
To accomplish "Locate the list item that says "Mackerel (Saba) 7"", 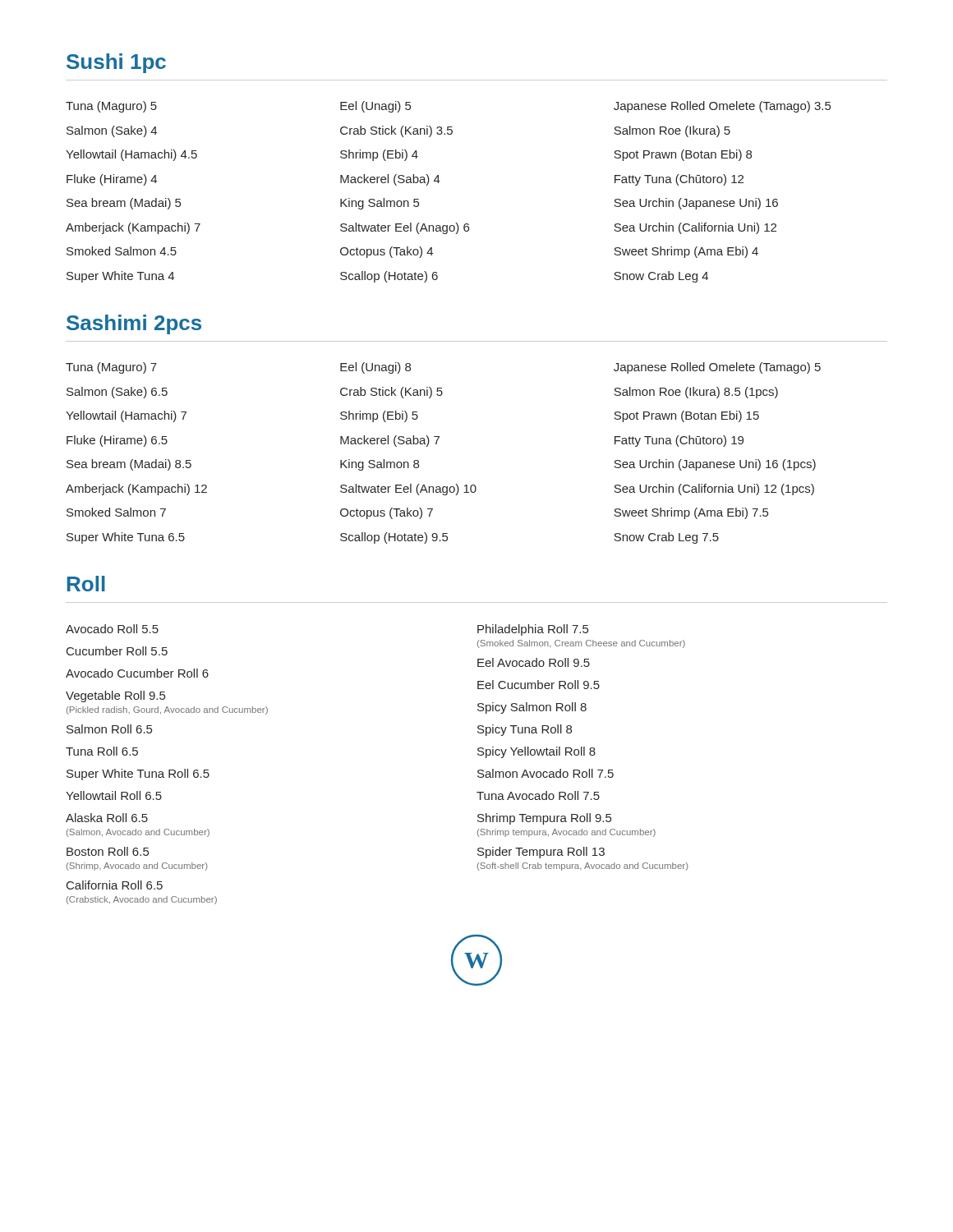I will (x=390, y=439).
